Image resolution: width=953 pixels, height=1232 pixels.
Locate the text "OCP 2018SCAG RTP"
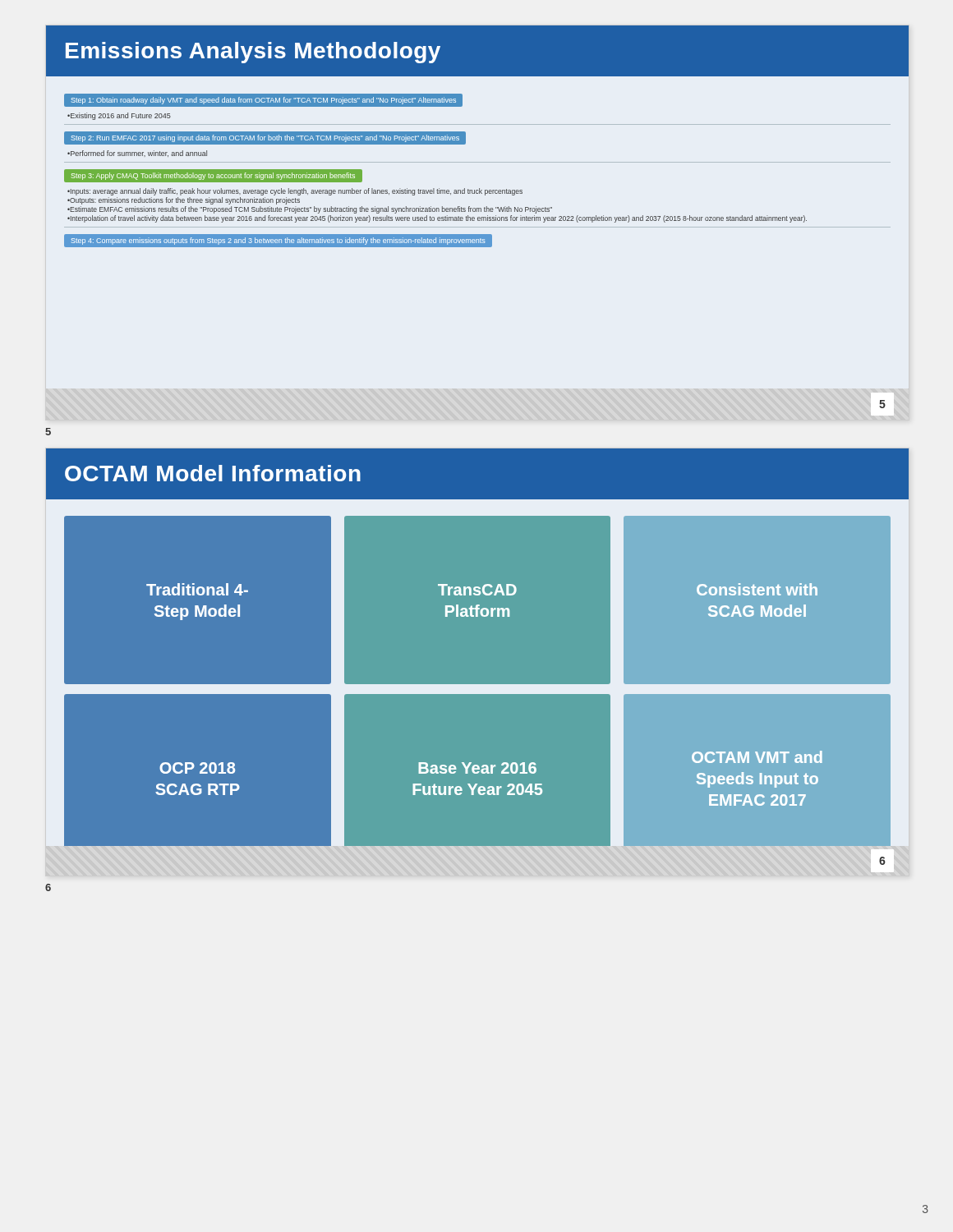[197, 778]
